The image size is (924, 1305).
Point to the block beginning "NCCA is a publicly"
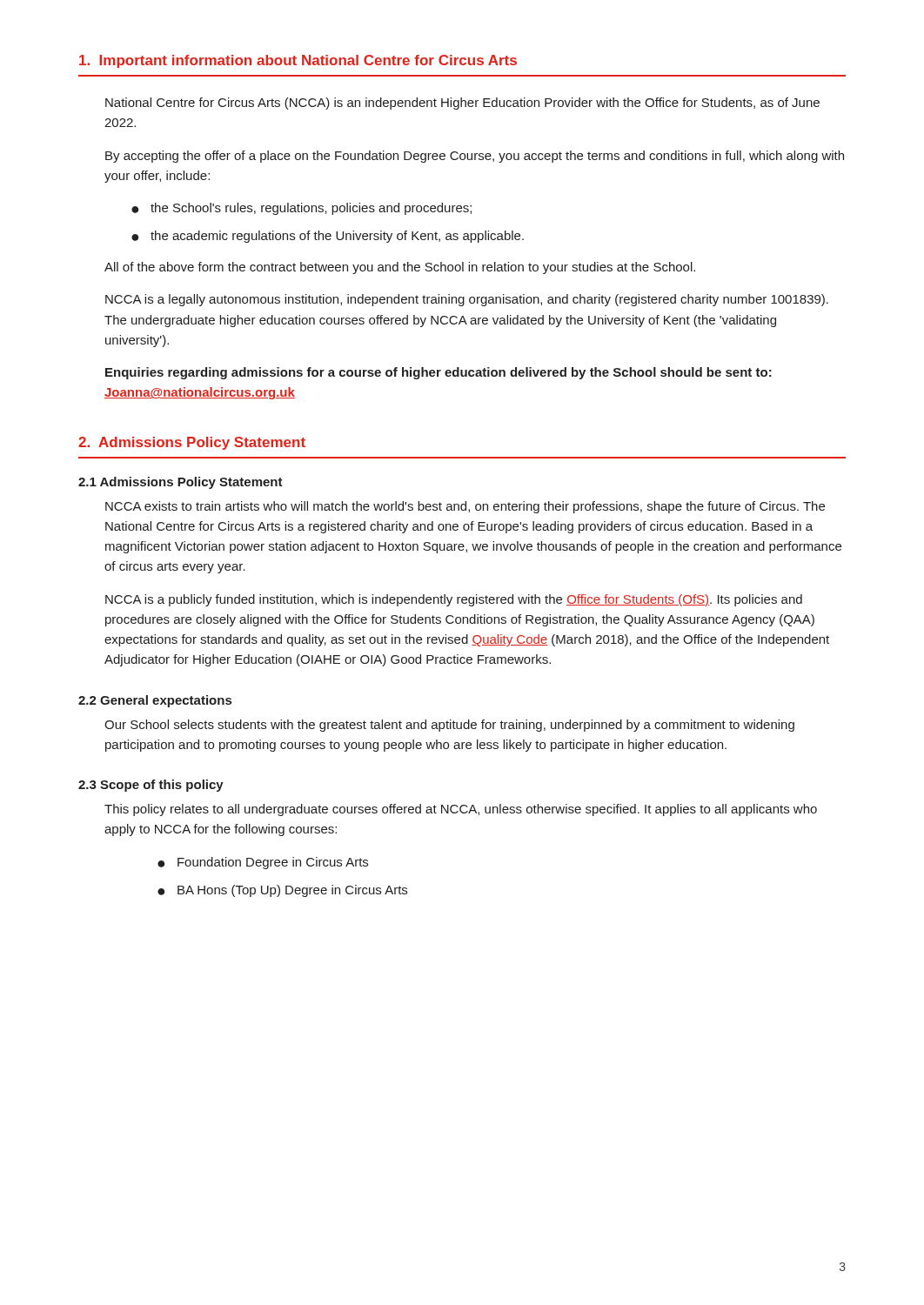coord(467,629)
